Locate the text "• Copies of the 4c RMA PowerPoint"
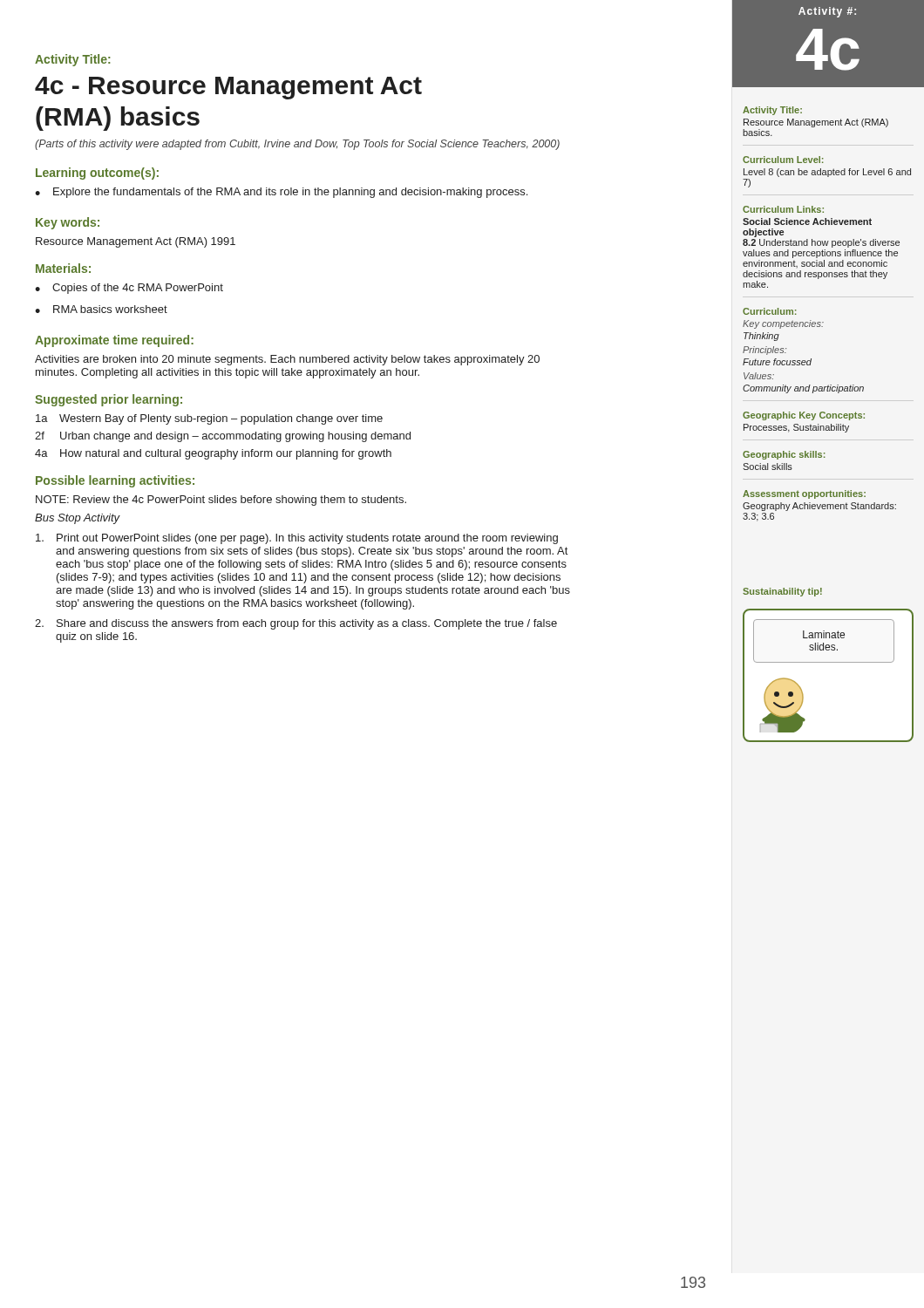Image resolution: width=924 pixels, height=1308 pixels. click(x=129, y=289)
